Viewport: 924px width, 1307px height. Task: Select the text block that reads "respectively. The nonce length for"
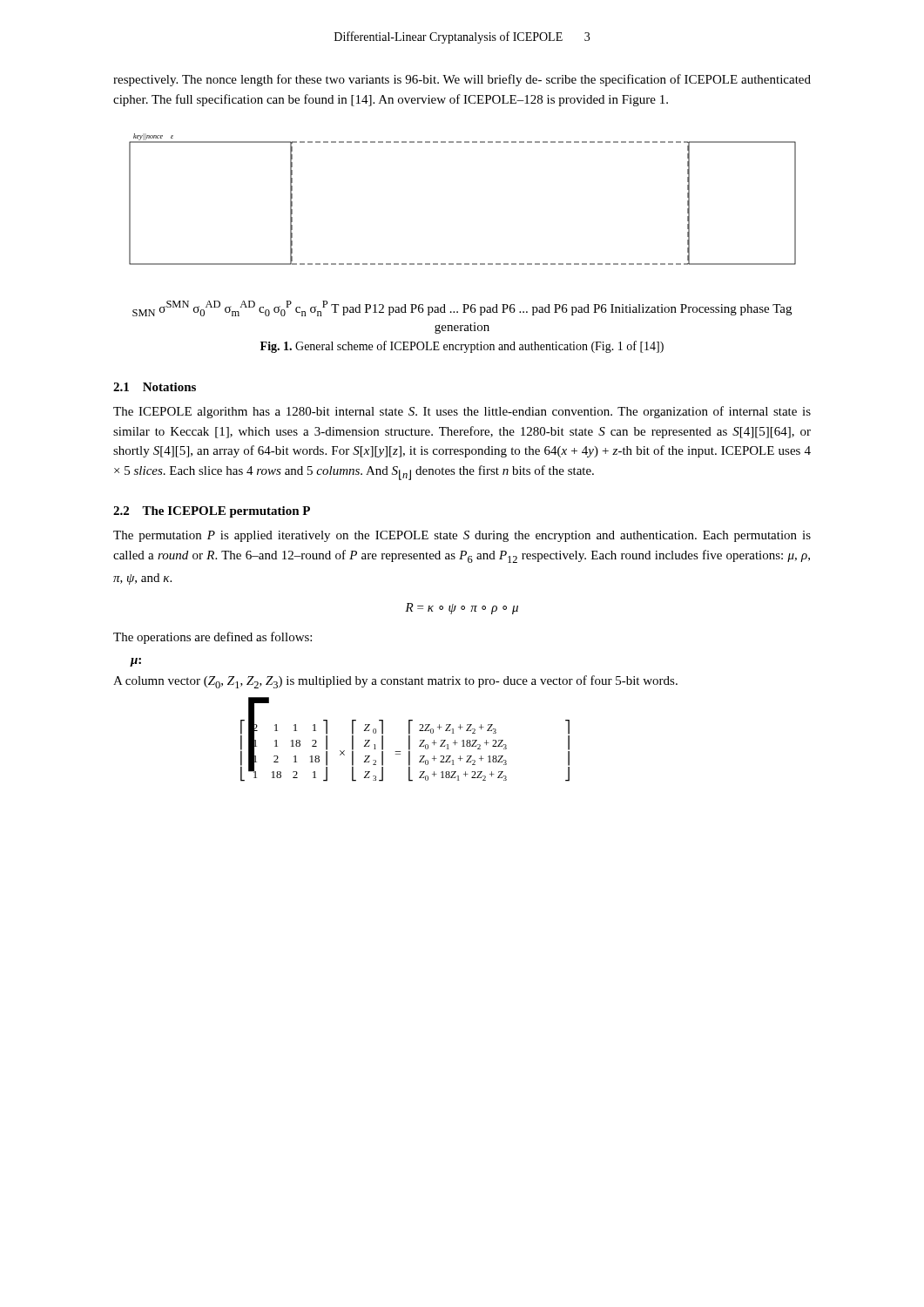pyautogui.click(x=462, y=89)
